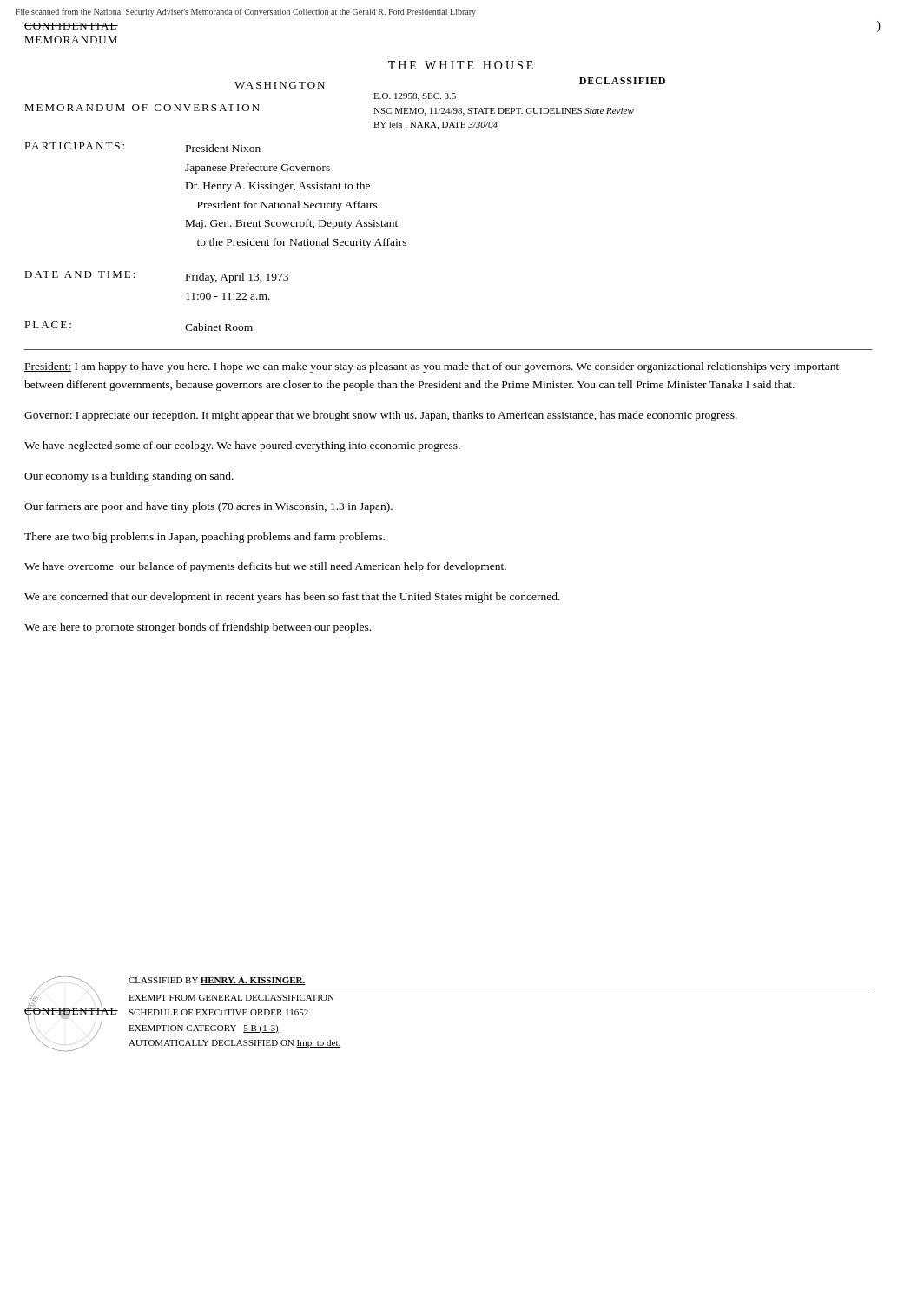The image size is (924, 1303).
Task: Where is the passage that starts "We have neglected some of our ecology."?
Action: pyautogui.click(x=242, y=445)
